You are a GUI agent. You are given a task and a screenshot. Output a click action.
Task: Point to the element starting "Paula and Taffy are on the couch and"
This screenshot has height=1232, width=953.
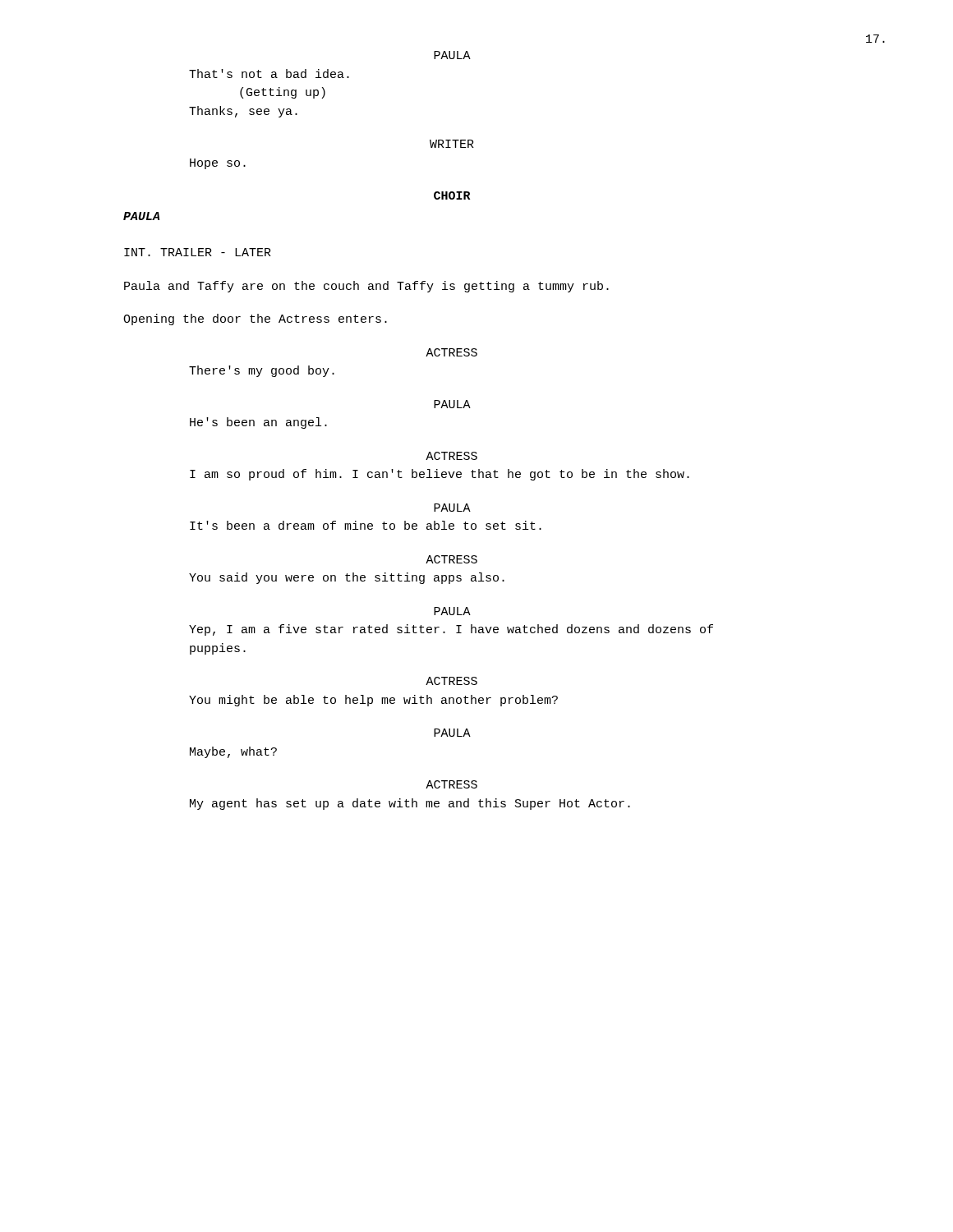point(452,287)
